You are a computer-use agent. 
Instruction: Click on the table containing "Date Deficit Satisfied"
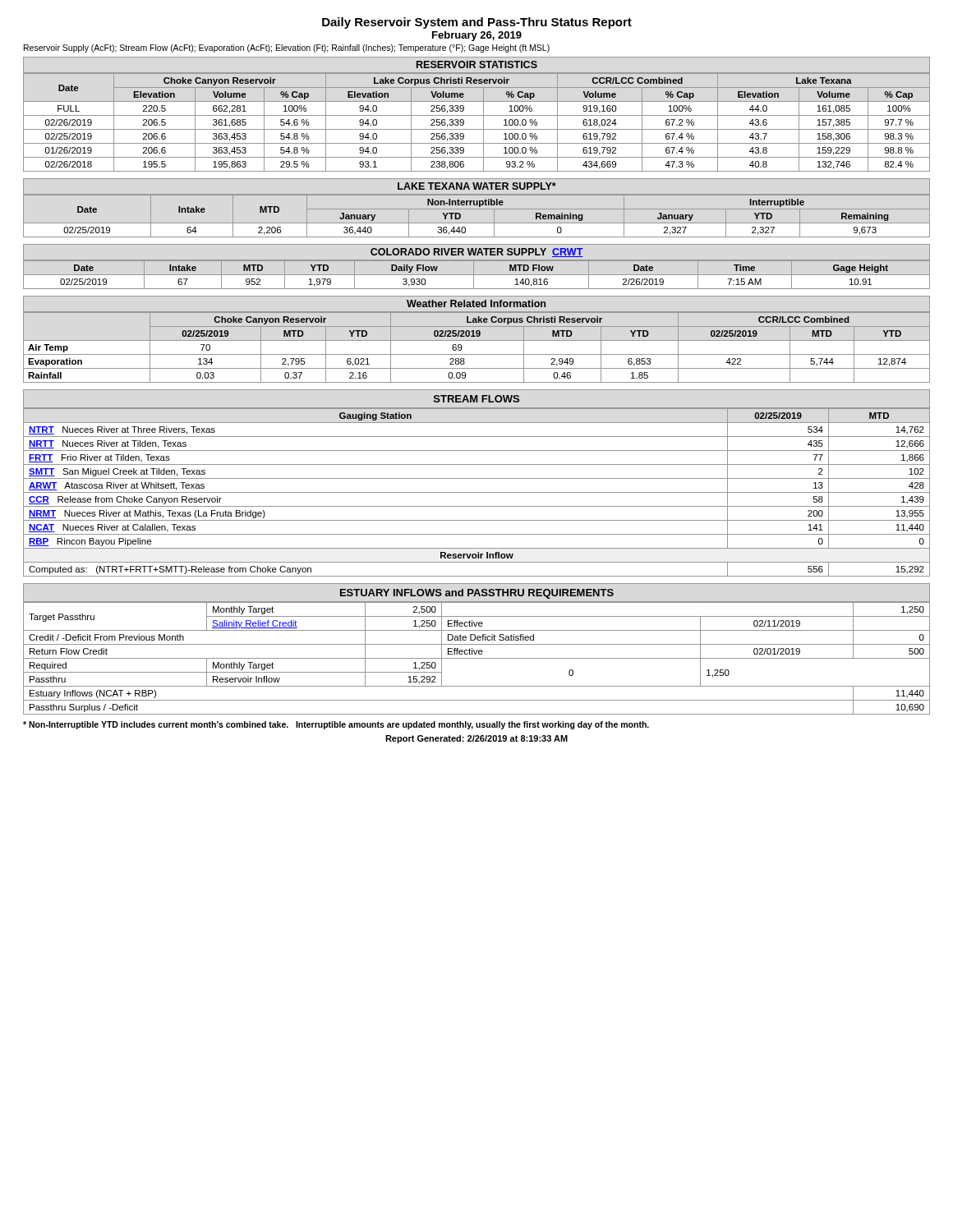(476, 658)
